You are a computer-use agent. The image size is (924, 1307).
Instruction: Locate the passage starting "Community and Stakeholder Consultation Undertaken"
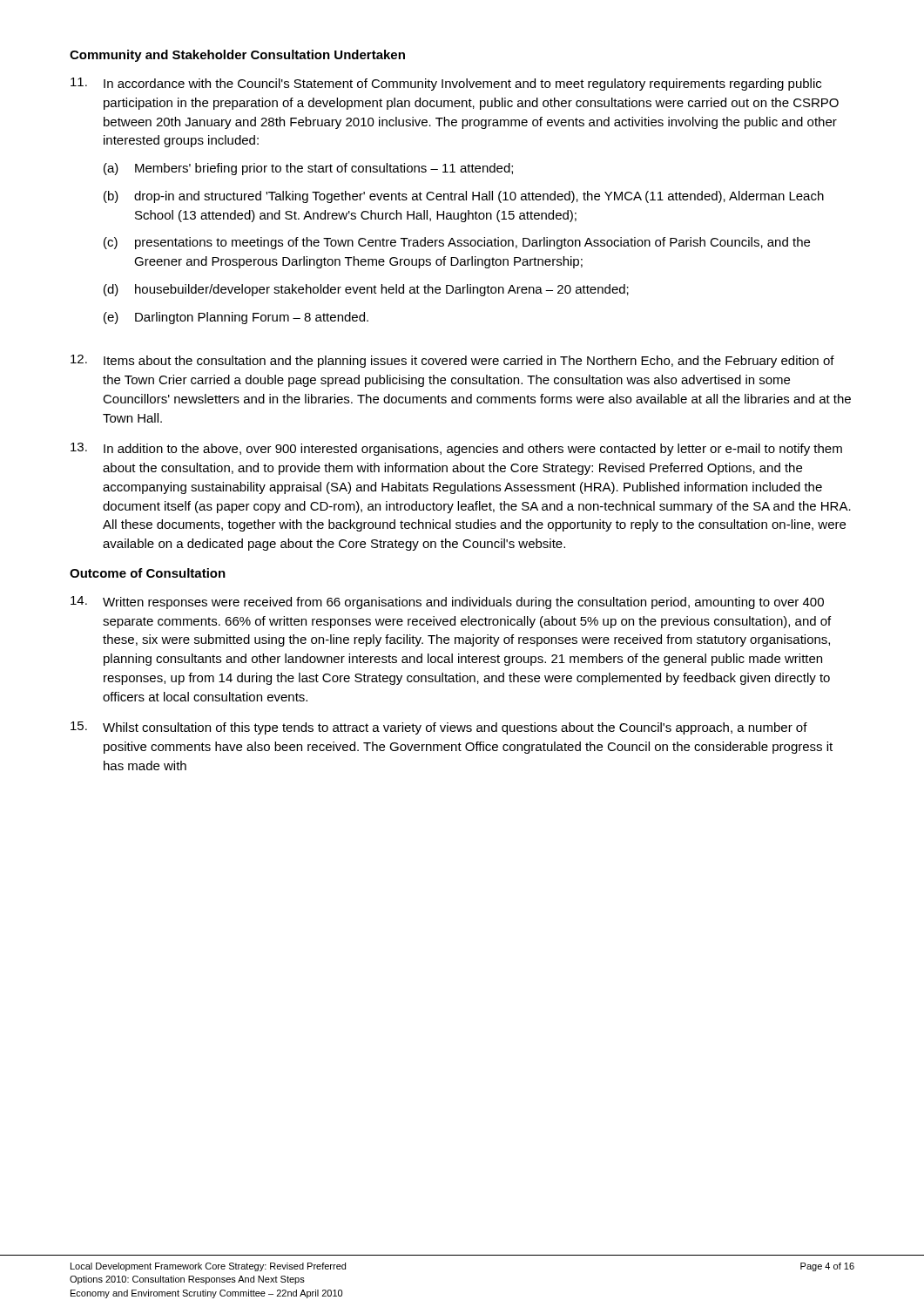coord(238,54)
